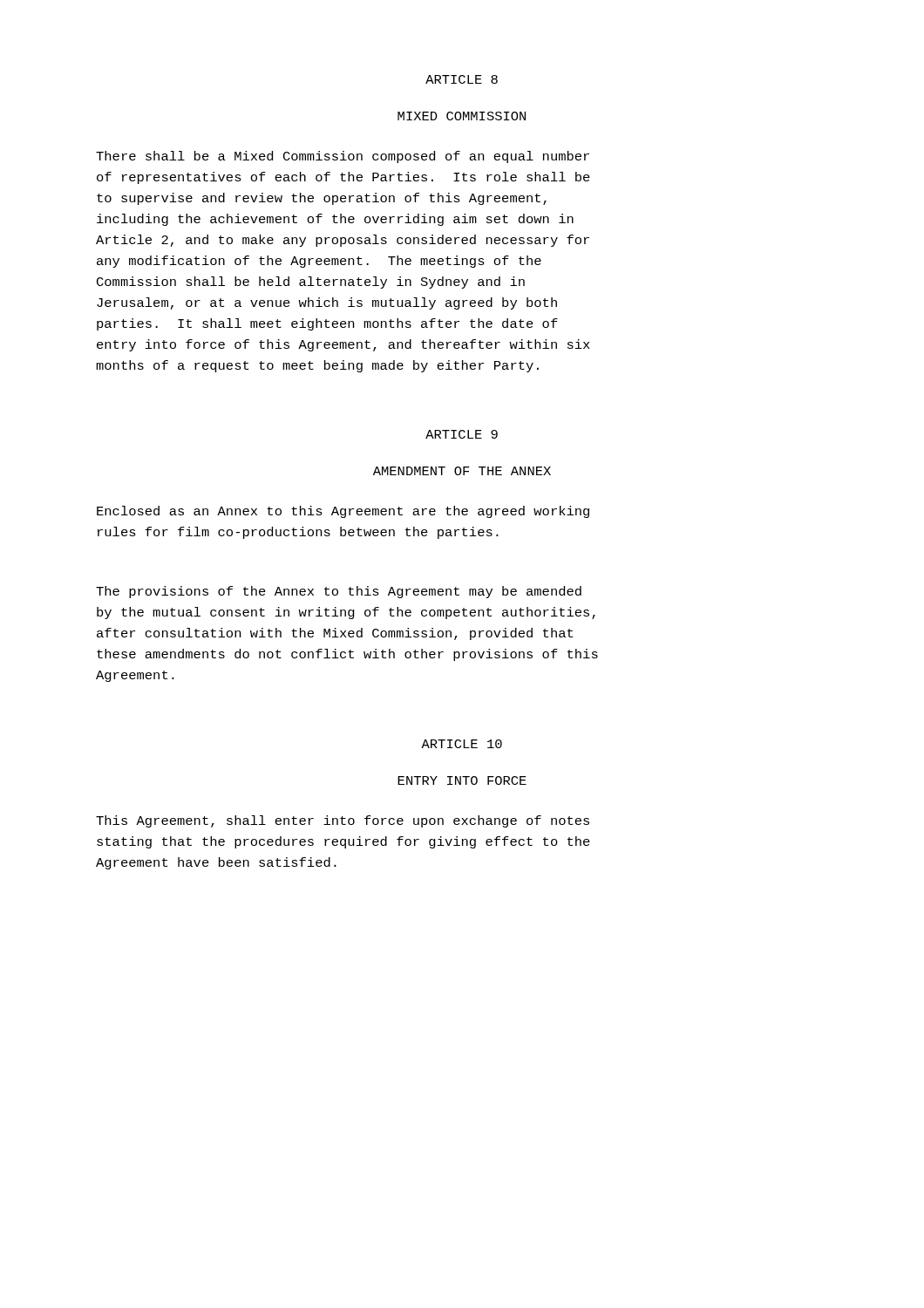Where does it say "MIXED COMMISSION"?
Viewport: 924px width, 1308px height.
click(462, 117)
